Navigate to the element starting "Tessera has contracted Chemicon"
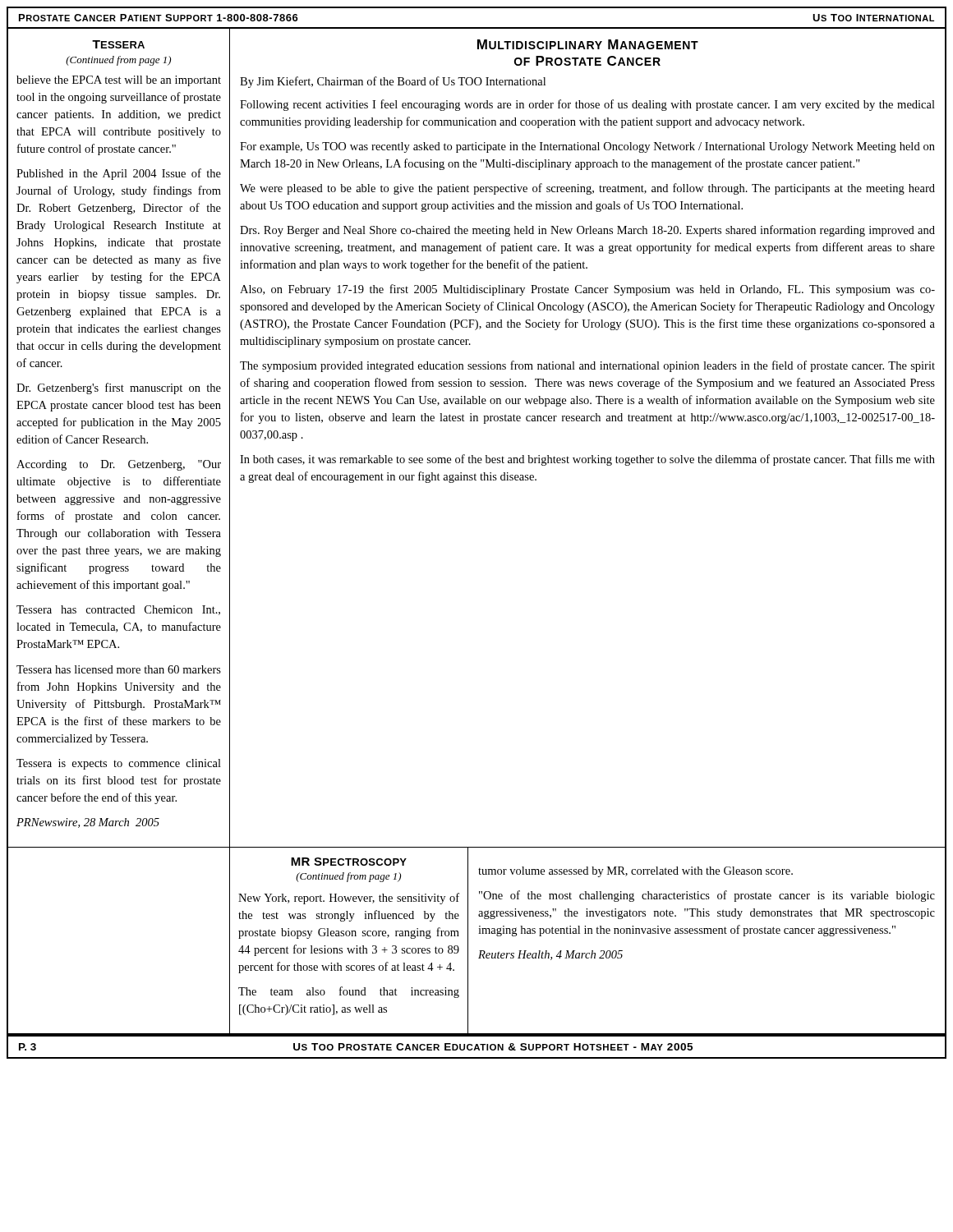Image resolution: width=953 pixels, height=1232 pixels. tap(119, 627)
